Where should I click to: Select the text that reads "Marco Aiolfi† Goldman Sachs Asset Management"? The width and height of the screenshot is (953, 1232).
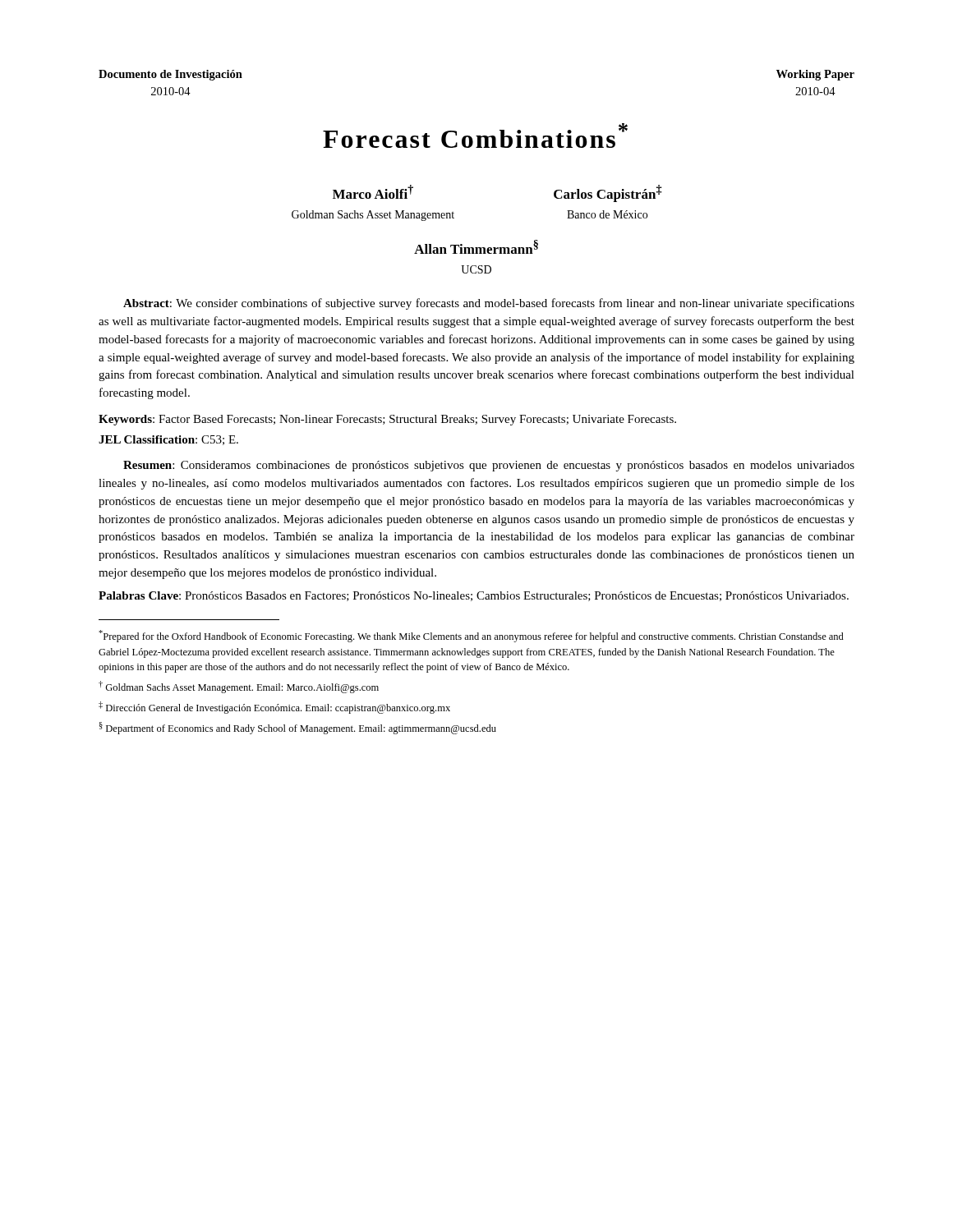pos(373,202)
